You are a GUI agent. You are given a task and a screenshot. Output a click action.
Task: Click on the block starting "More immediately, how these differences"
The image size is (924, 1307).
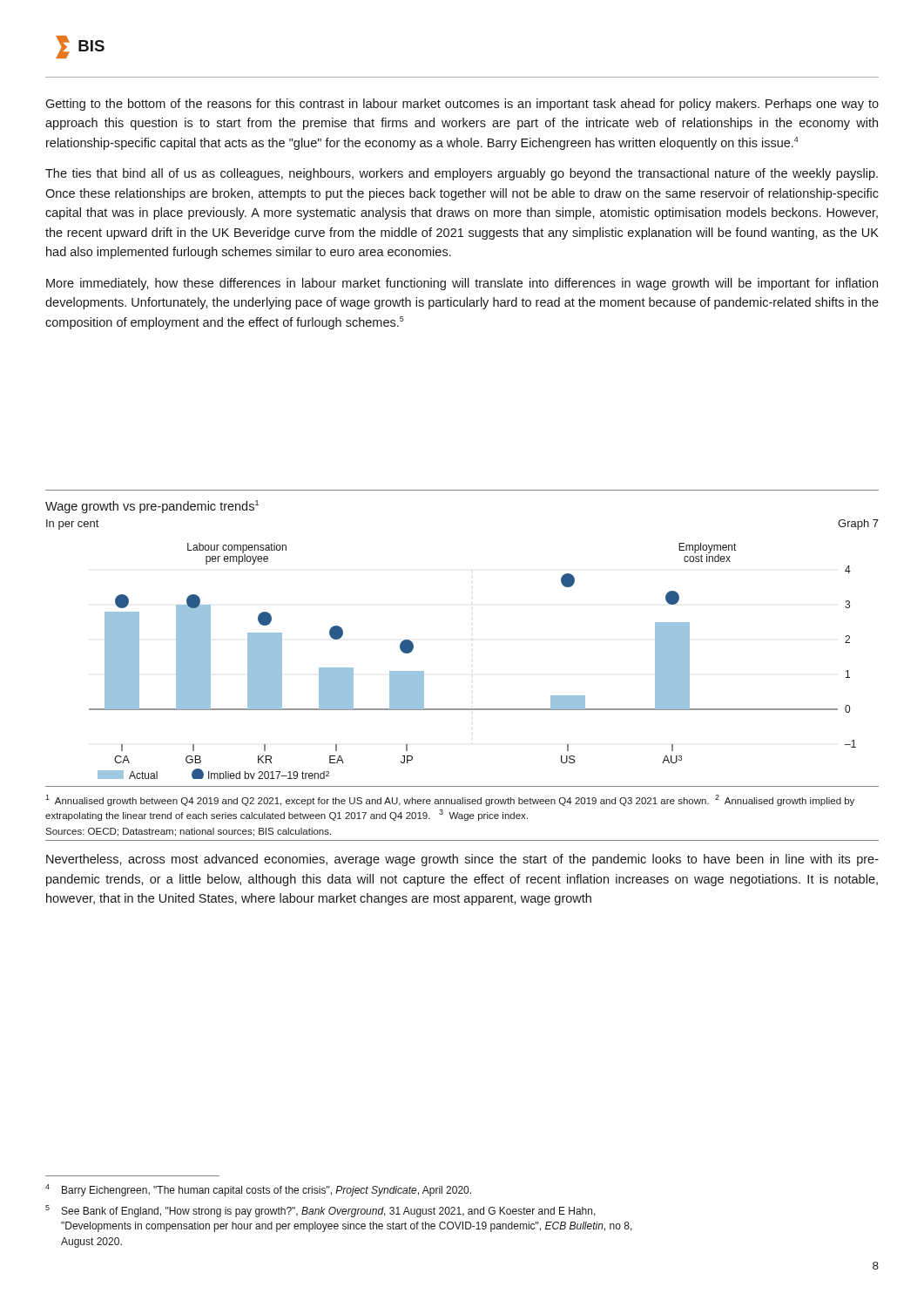(x=462, y=303)
